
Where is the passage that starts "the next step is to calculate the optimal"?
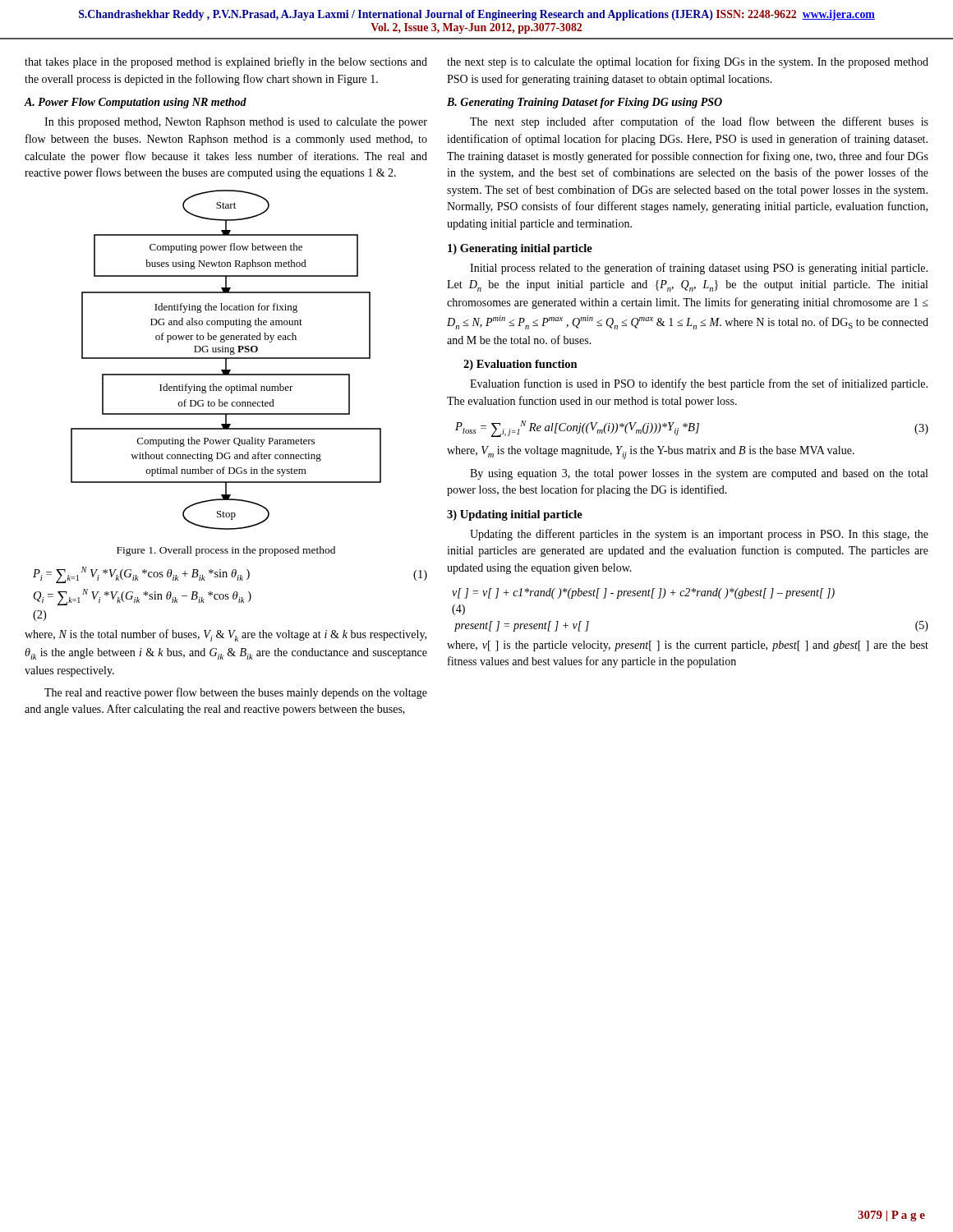coord(688,71)
